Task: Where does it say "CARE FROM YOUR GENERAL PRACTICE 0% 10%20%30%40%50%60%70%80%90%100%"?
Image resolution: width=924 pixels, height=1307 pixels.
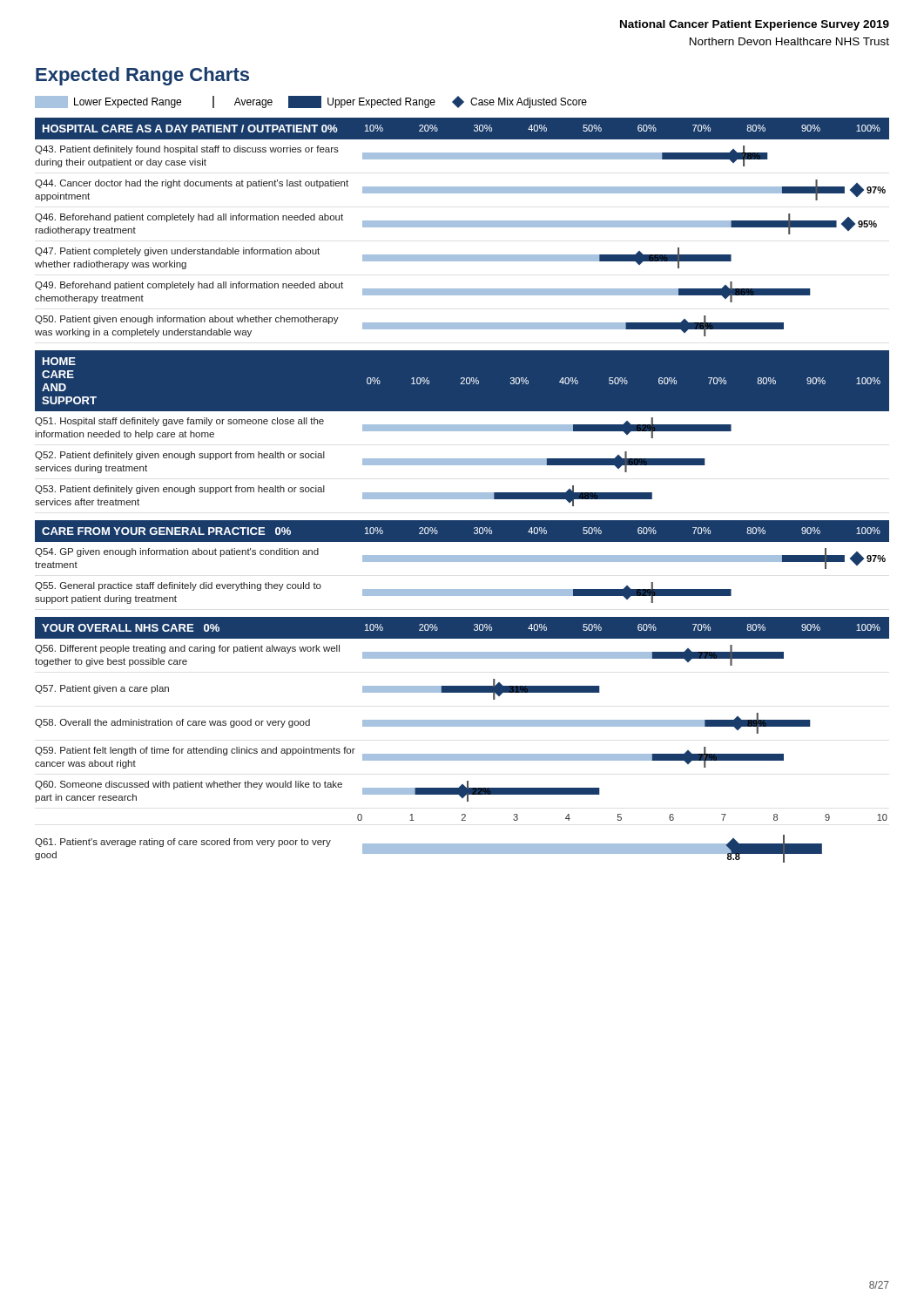Action: tap(462, 531)
